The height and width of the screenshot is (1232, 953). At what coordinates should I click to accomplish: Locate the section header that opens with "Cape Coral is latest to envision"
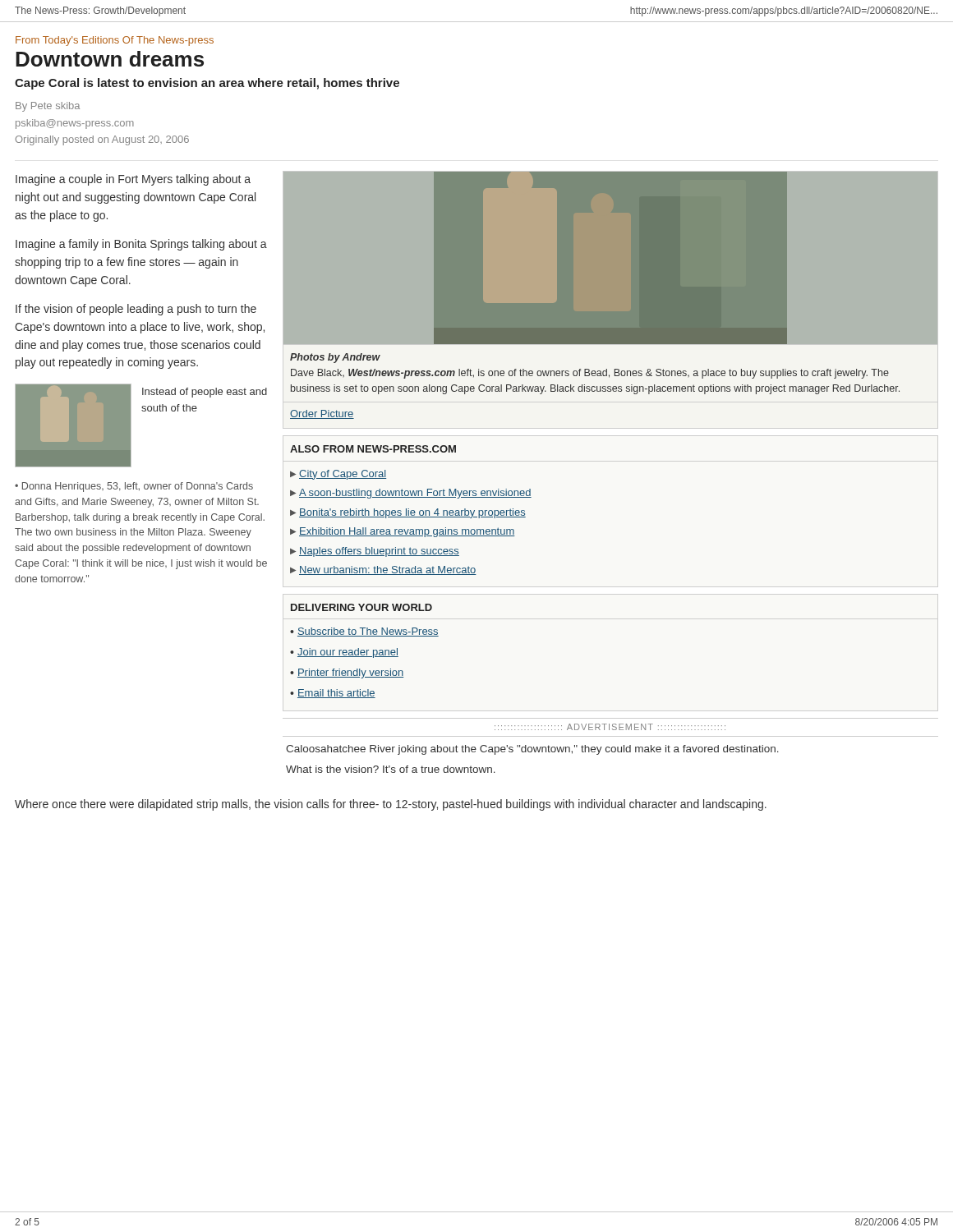207,82
